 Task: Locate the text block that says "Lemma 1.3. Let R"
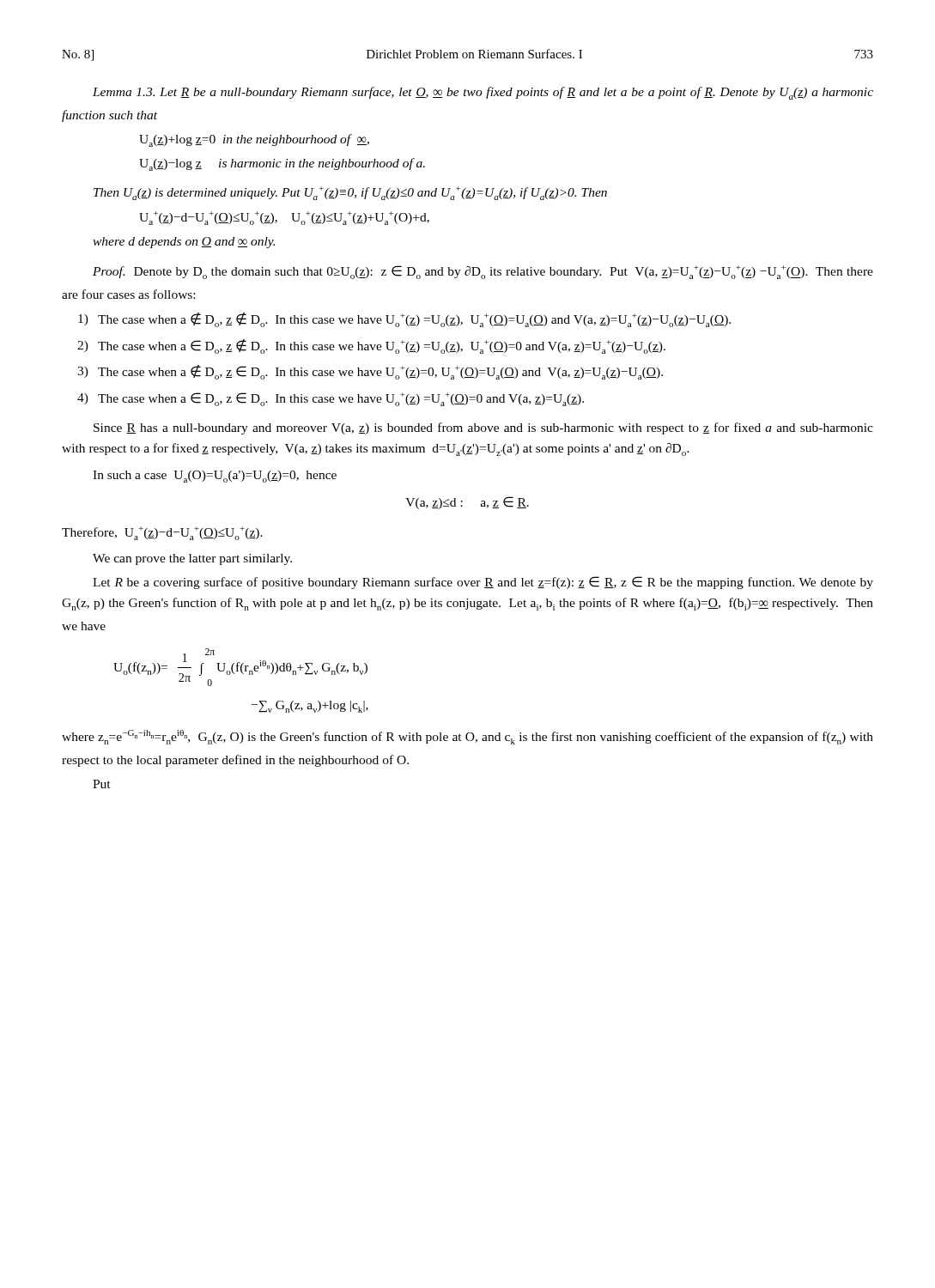pyautogui.click(x=483, y=93)
